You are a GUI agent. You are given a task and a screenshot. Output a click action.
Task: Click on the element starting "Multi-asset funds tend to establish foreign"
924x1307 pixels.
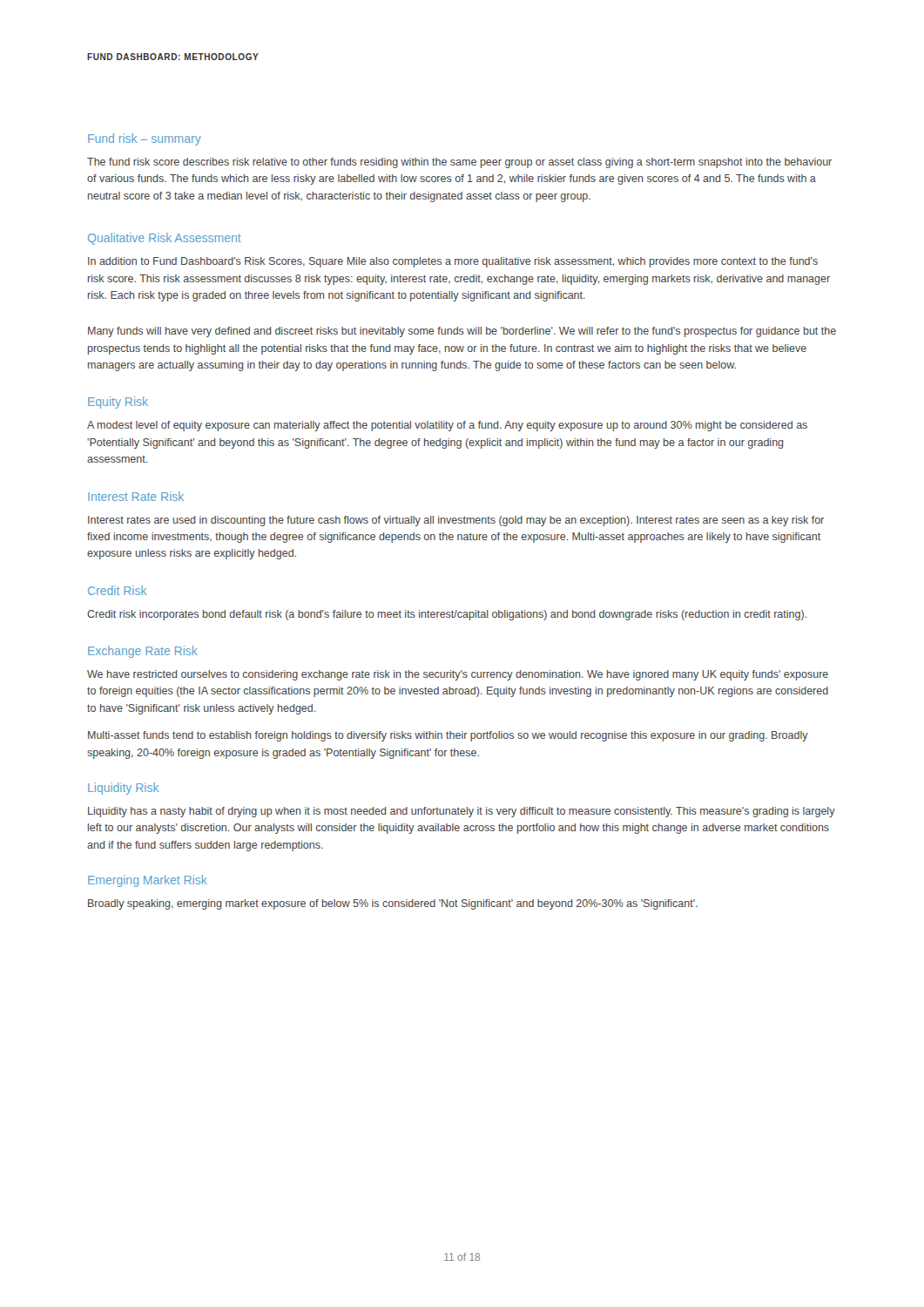tap(447, 744)
